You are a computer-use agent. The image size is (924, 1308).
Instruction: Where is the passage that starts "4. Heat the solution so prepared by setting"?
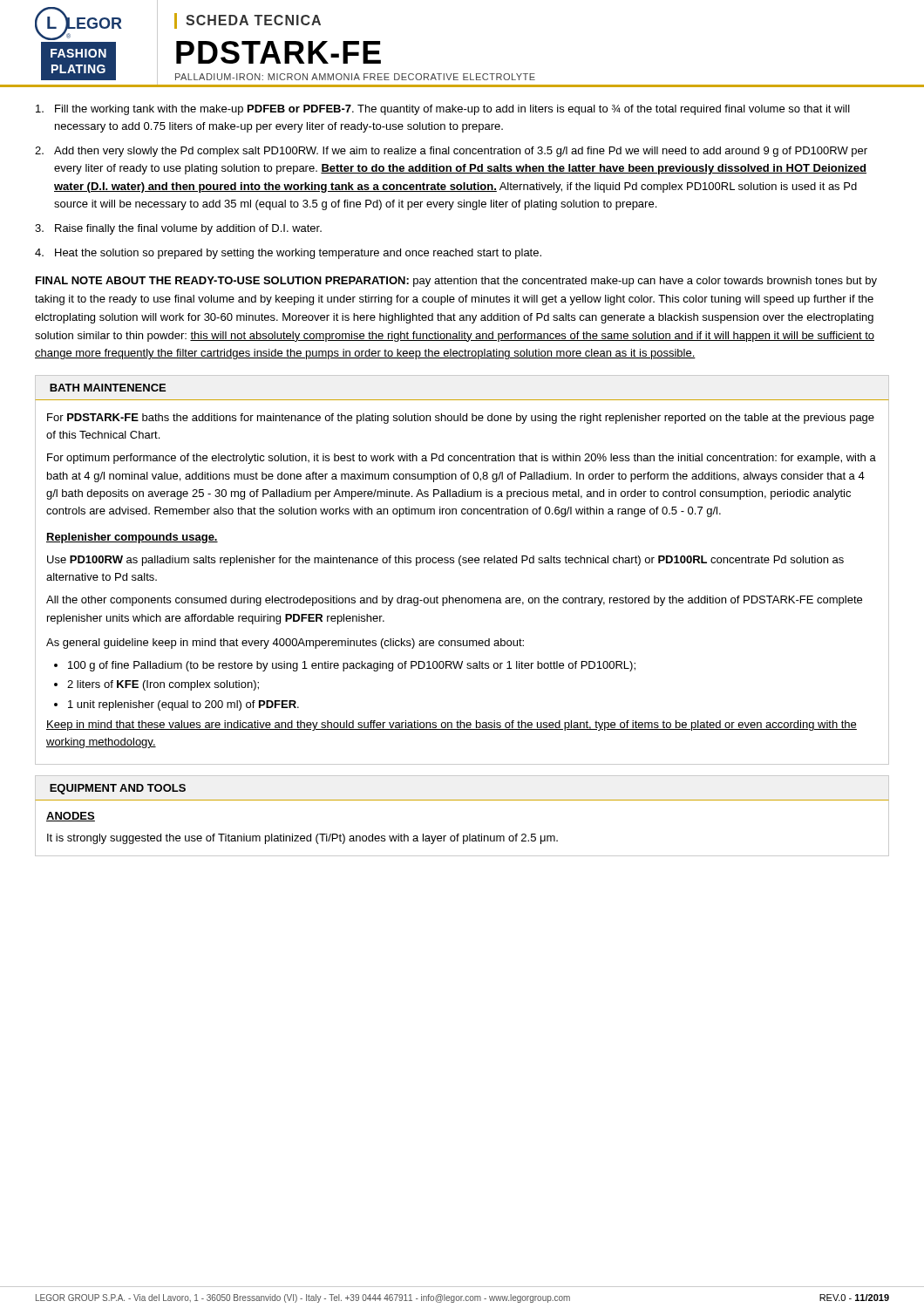click(x=289, y=253)
